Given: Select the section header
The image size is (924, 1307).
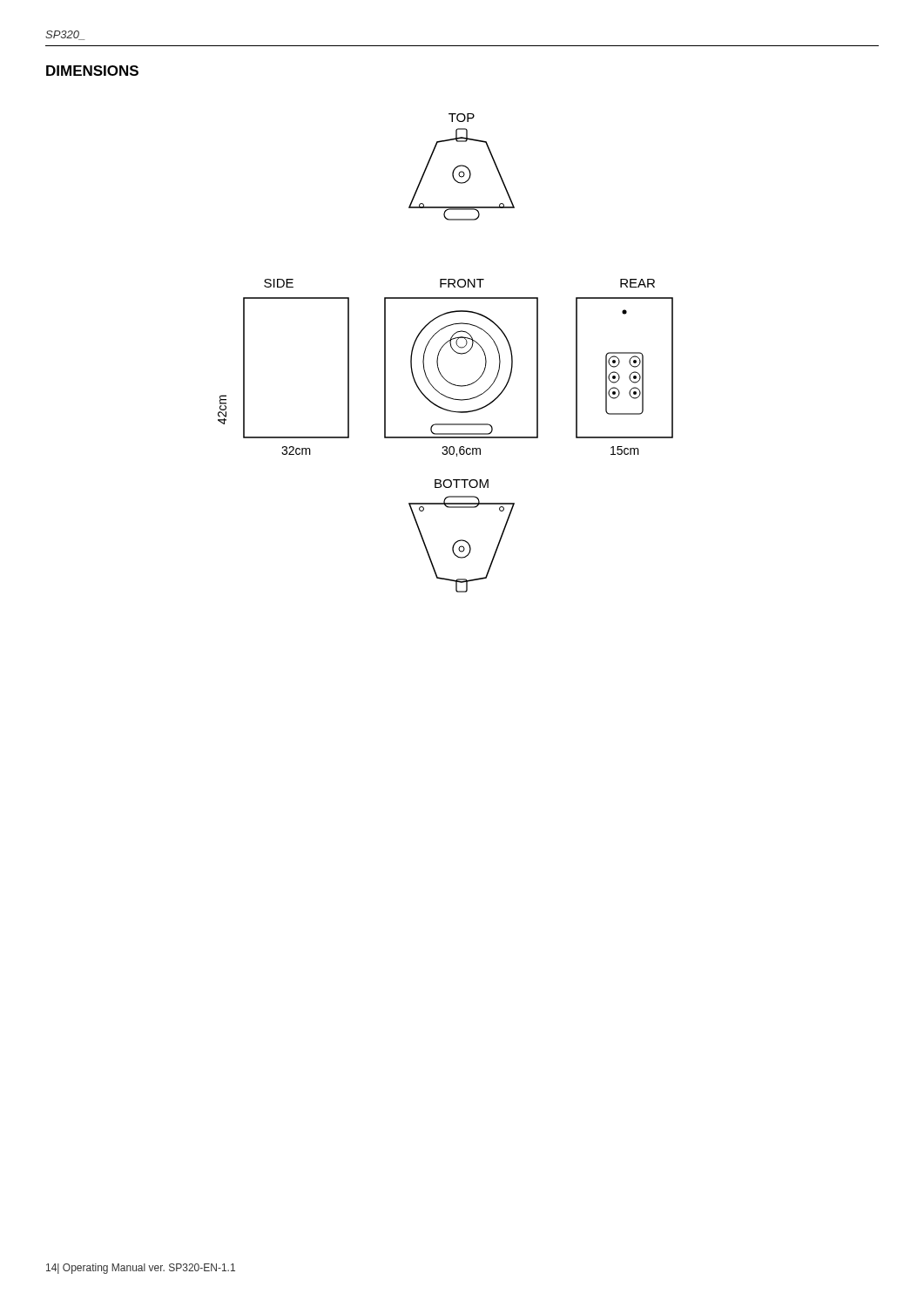Looking at the screenshot, I should tap(92, 71).
